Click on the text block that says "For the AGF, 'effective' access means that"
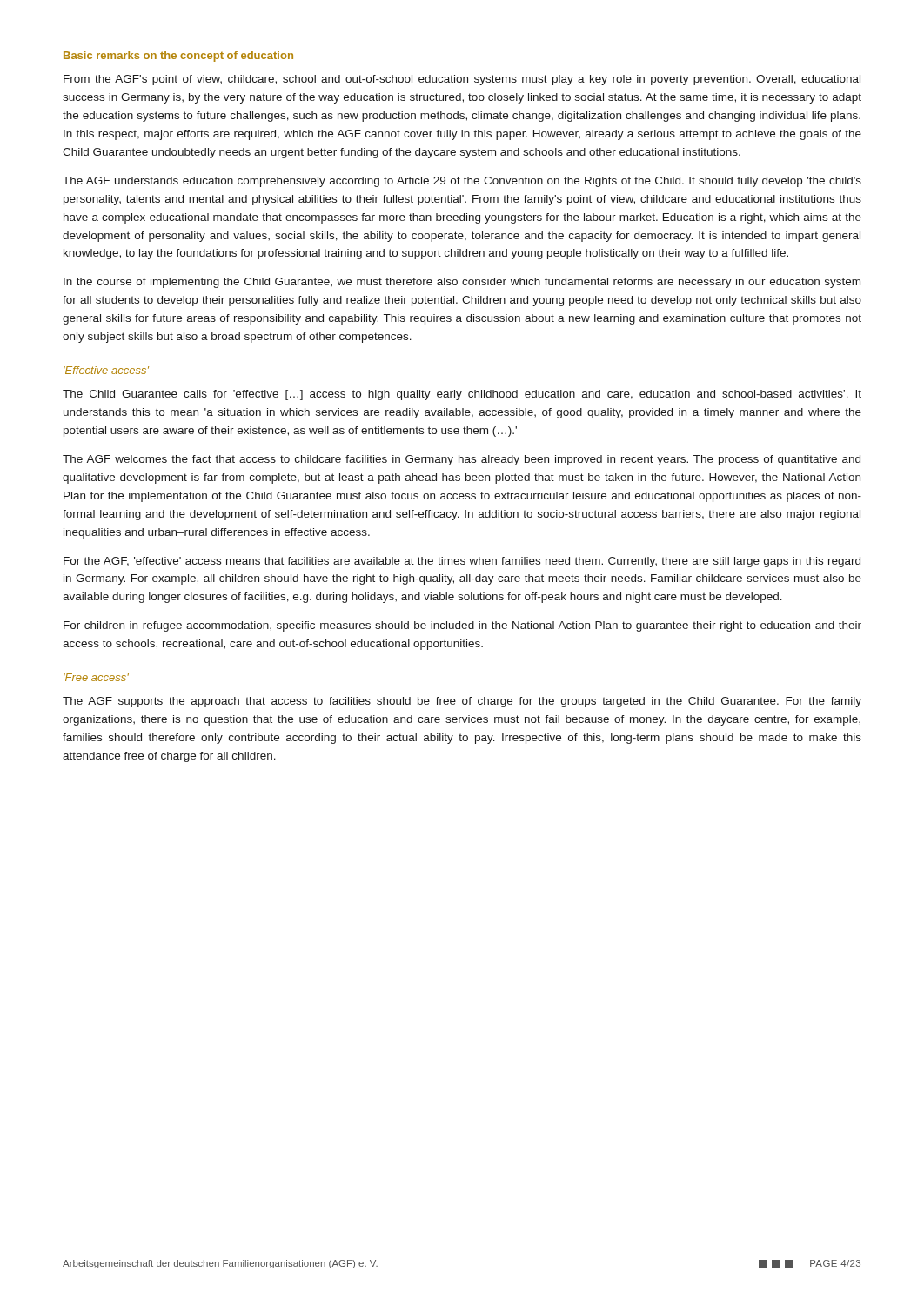The image size is (924, 1305). [462, 579]
